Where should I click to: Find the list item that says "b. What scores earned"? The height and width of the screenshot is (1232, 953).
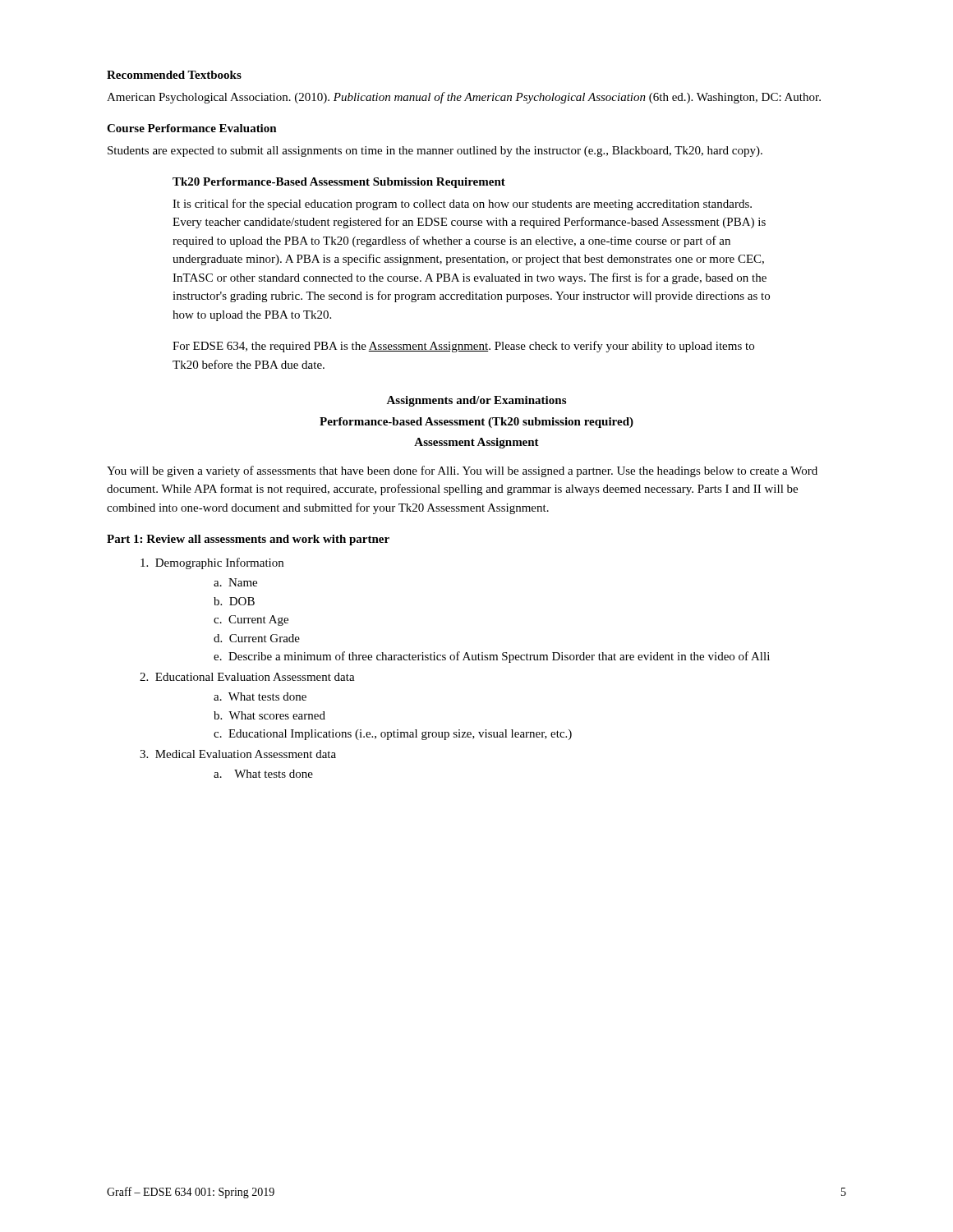point(269,715)
